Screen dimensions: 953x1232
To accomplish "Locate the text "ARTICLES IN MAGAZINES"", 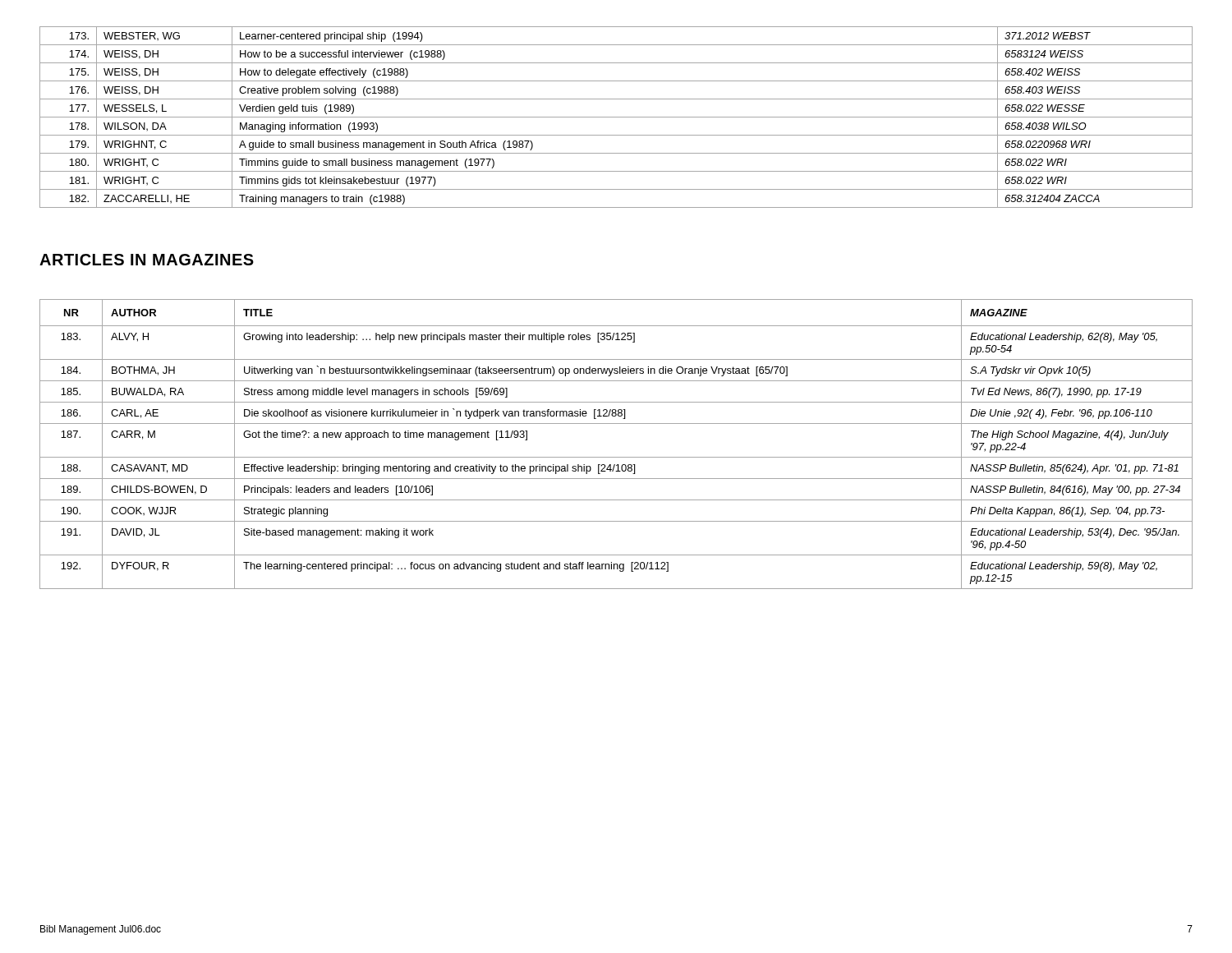I will tap(147, 260).
